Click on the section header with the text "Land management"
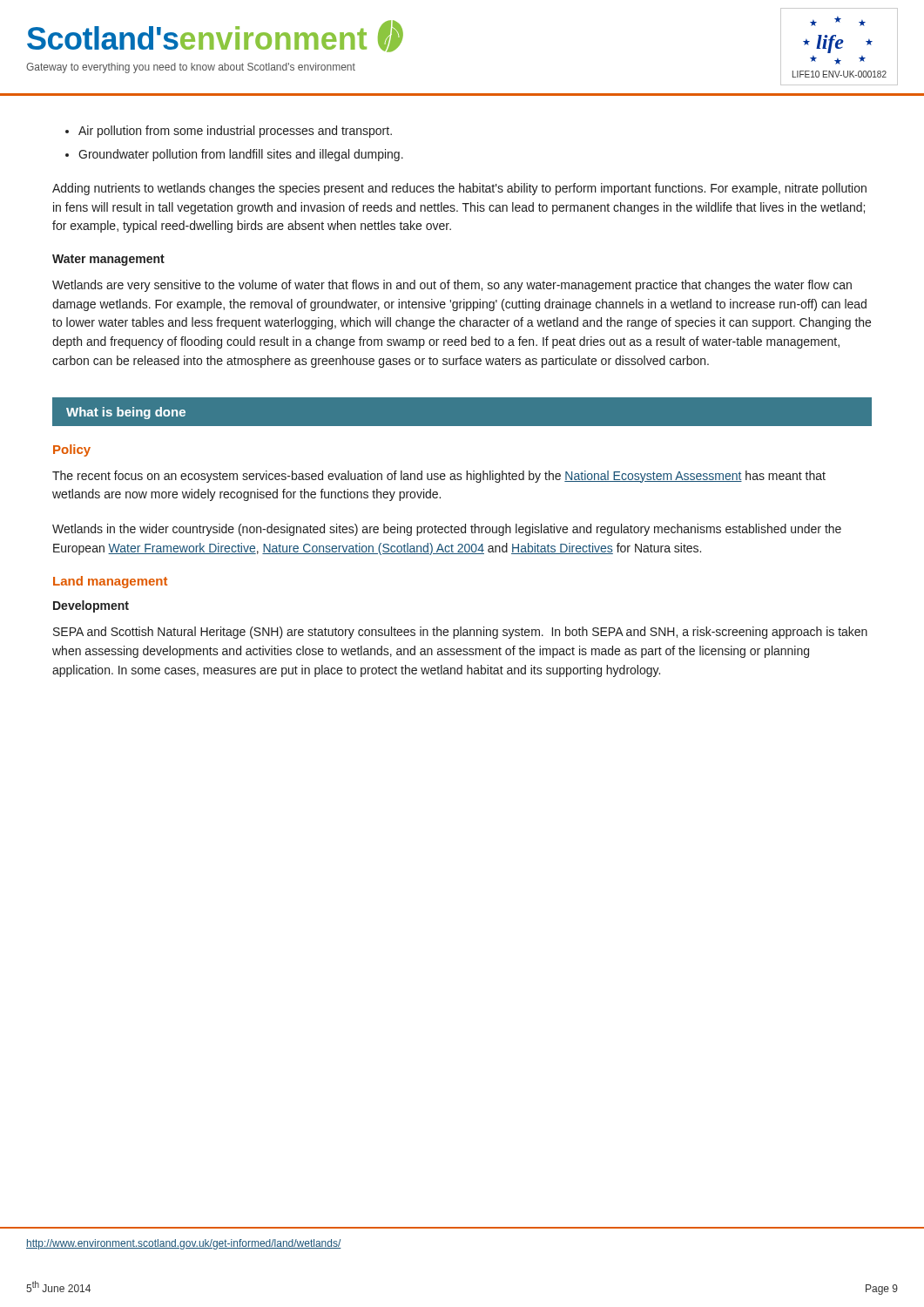This screenshot has height=1307, width=924. pyautogui.click(x=110, y=581)
